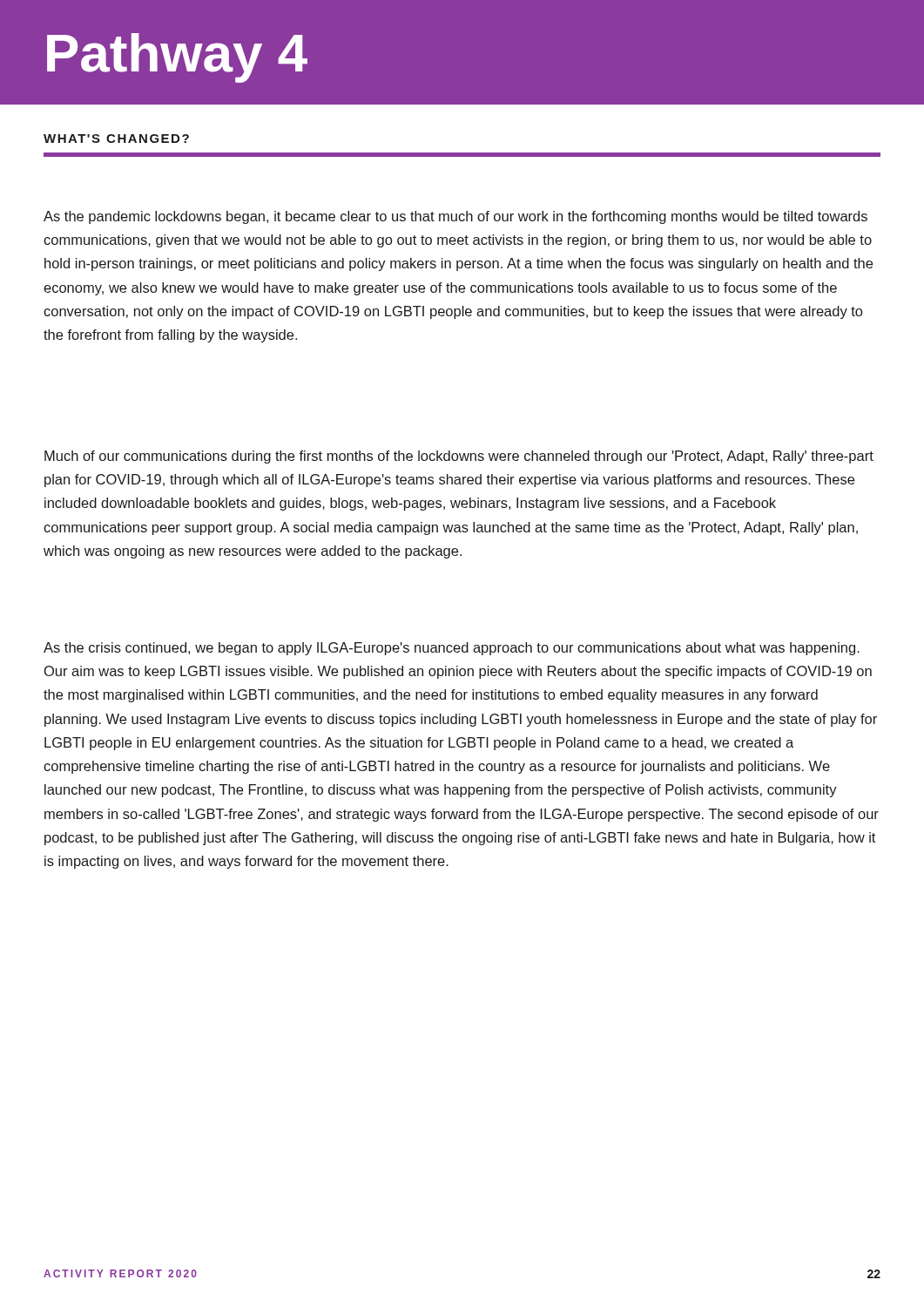The image size is (924, 1307).
Task: Find the section header that reads "WHAT'S CHANGED?"
Action: pyautogui.click(x=462, y=144)
